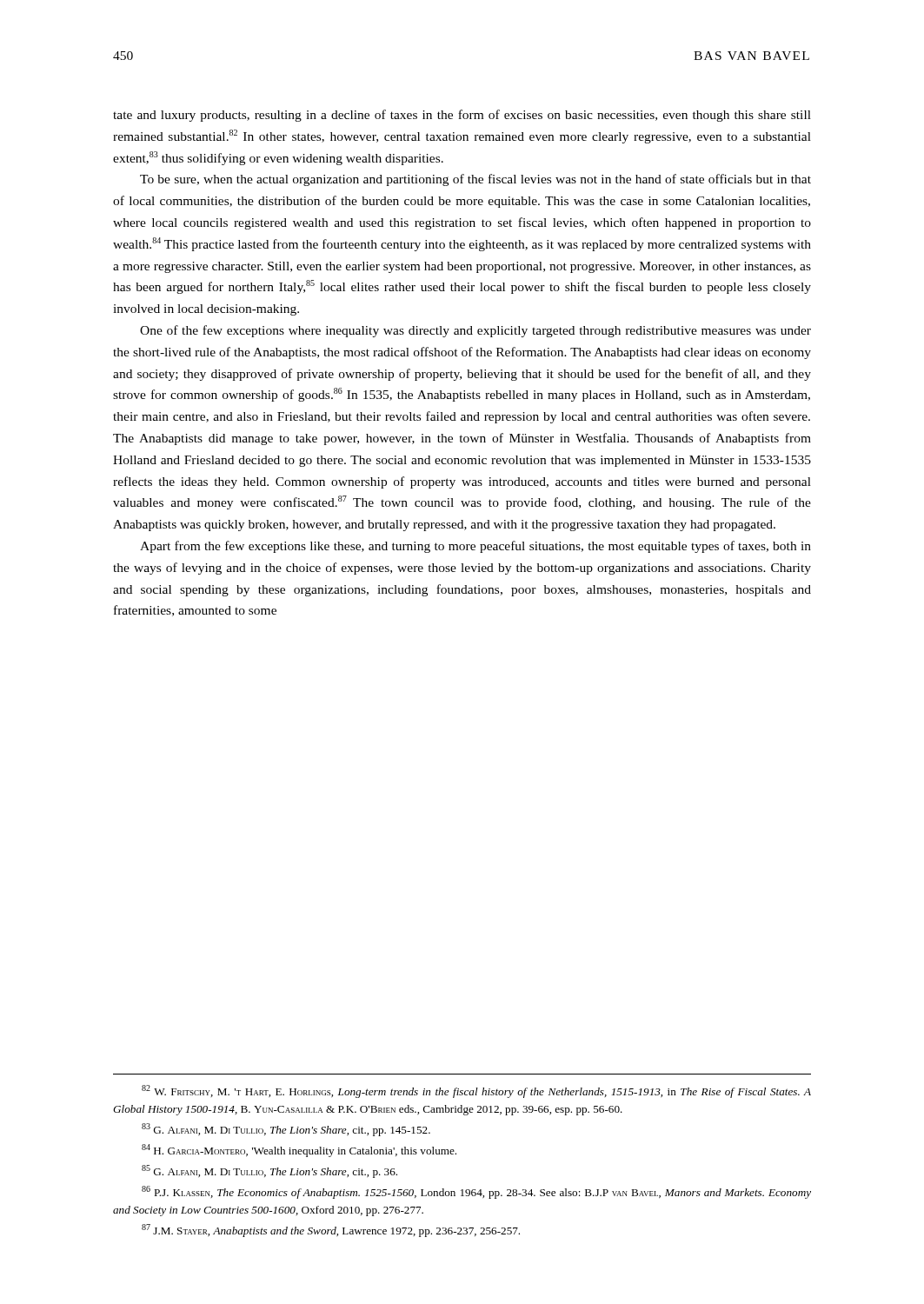Where is the passage that starts "84 H. Garcia-Montero,"?
Viewport: 924px width, 1304px height.
click(x=300, y=1149)
